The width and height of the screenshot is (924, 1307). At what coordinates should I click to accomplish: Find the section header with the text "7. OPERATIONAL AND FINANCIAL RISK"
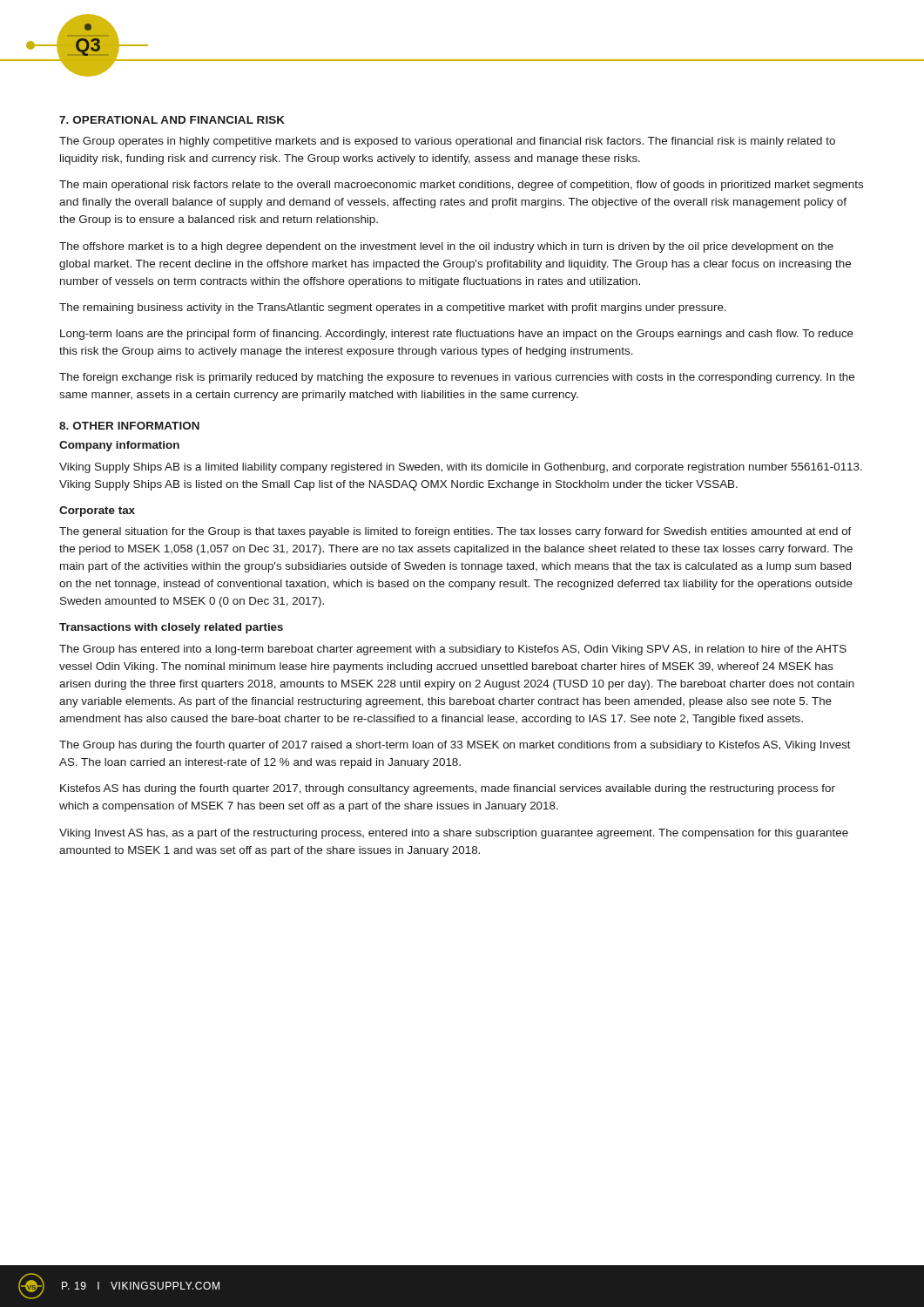(x=172, y=120)
